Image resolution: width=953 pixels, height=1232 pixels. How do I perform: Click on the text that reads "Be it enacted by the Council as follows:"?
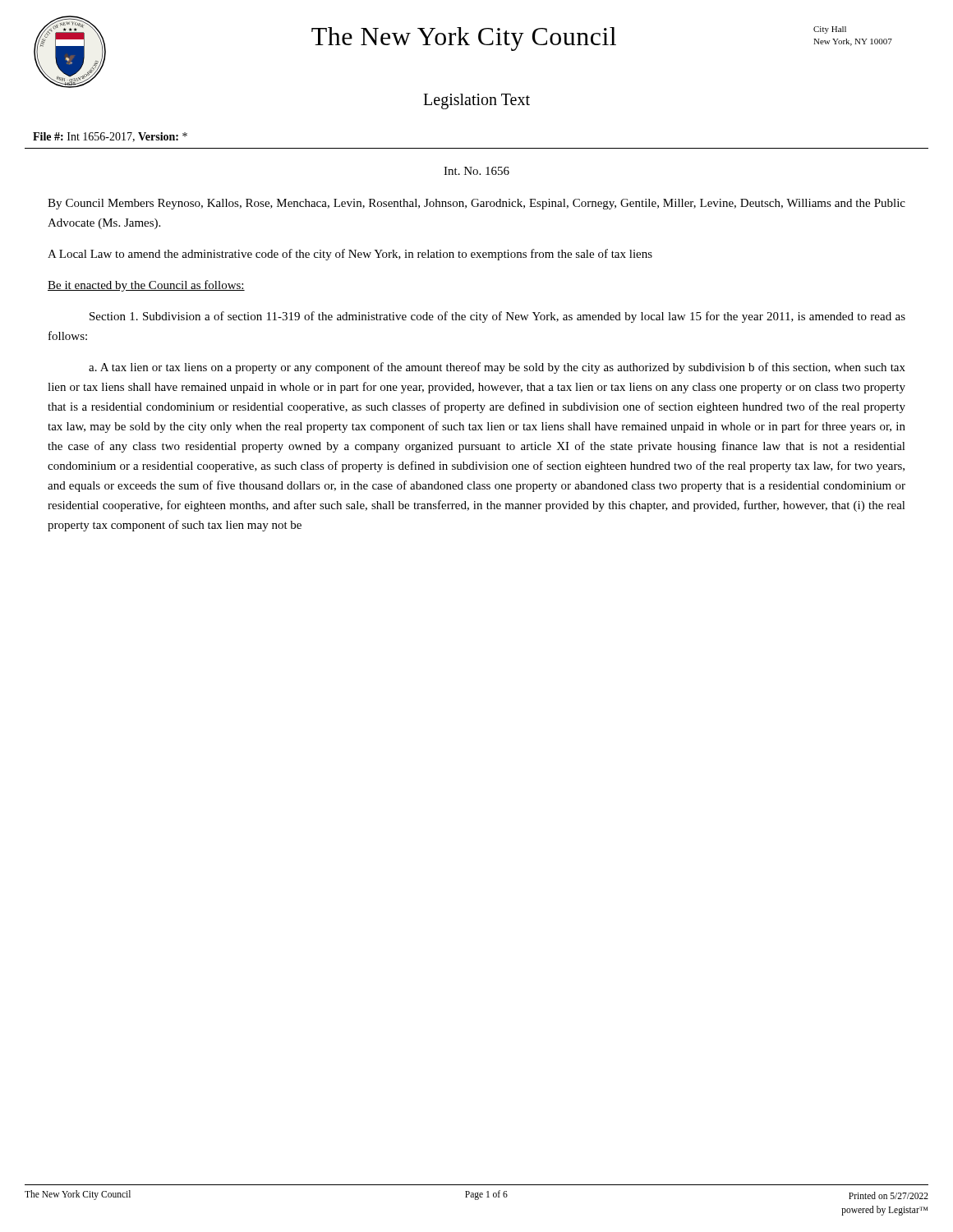[146, 285]
